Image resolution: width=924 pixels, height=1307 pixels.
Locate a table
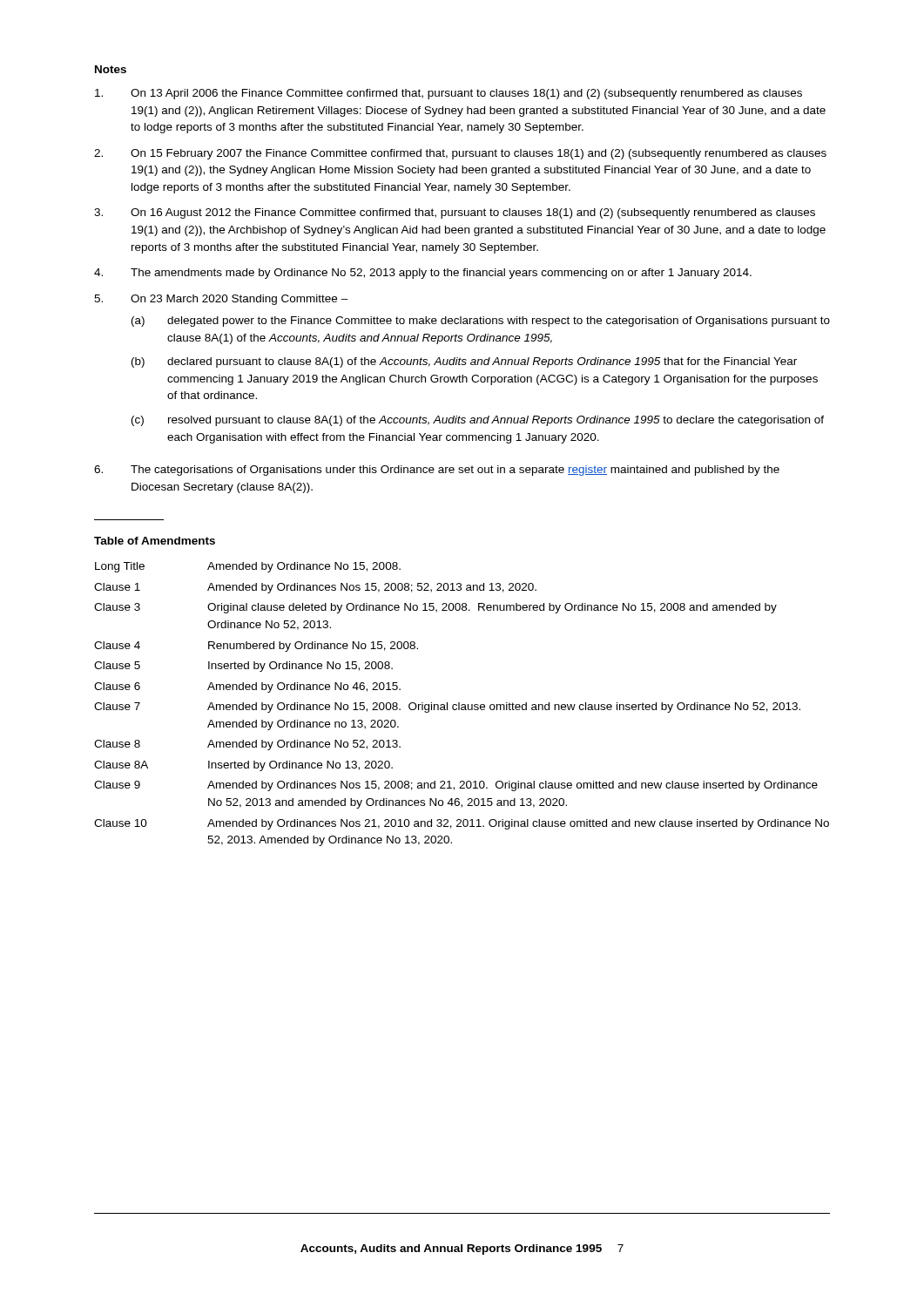[462, 703]
